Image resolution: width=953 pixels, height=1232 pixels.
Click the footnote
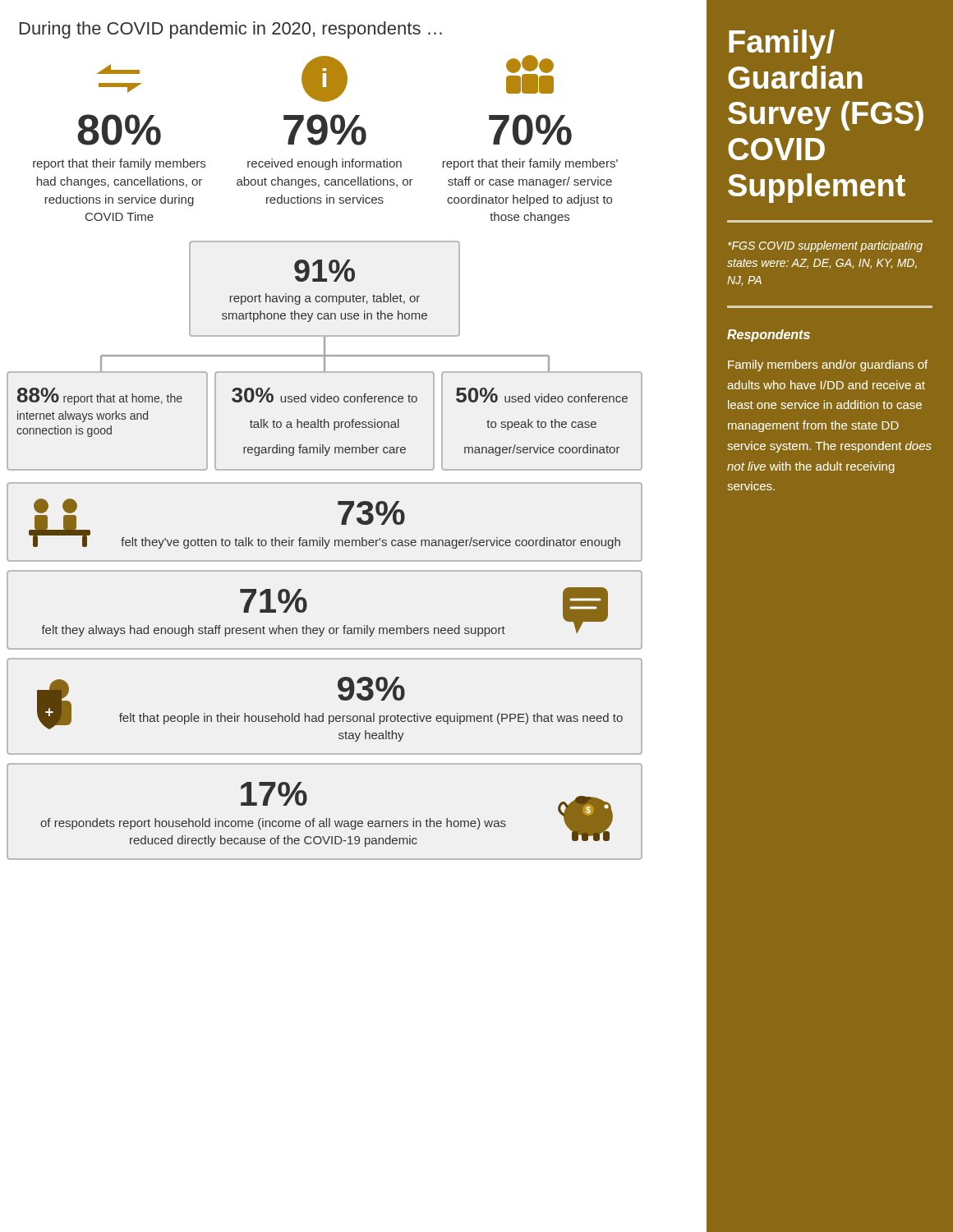pos(825,263)
